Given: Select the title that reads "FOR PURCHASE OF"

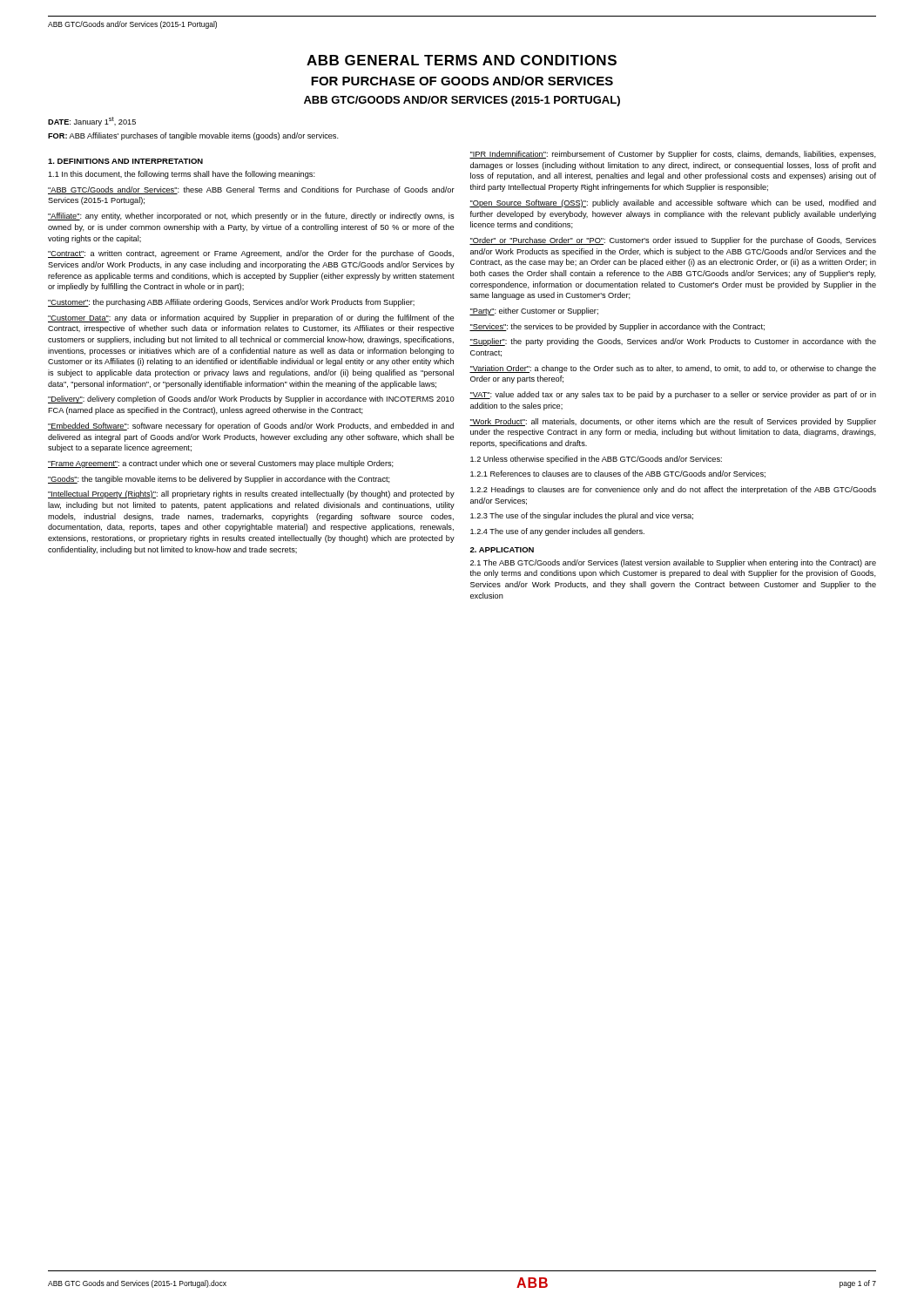Looking at the screenshot, I should click(462, 81).
